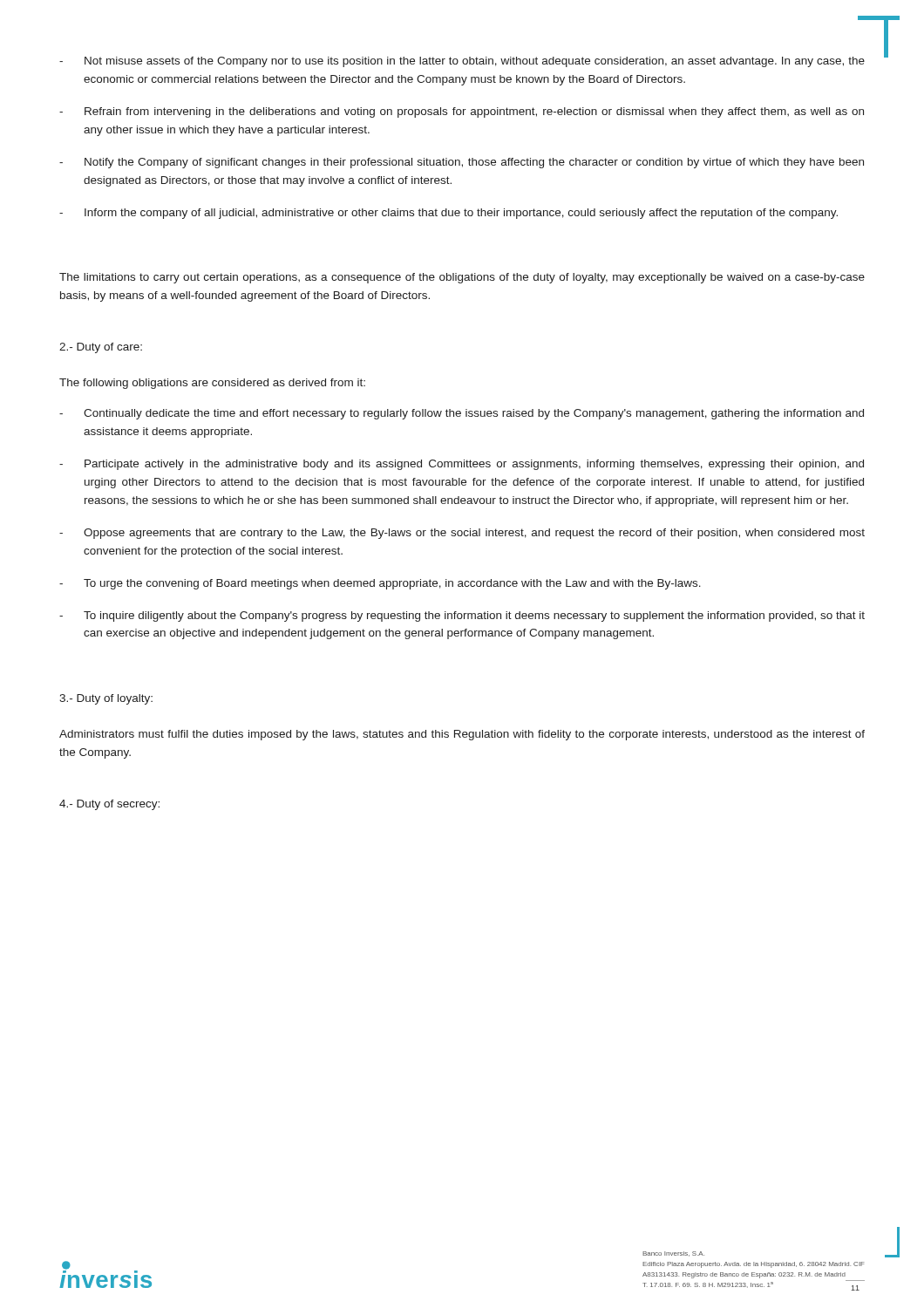Locate the element starting "- Oppose agreements"

[462, 542]
